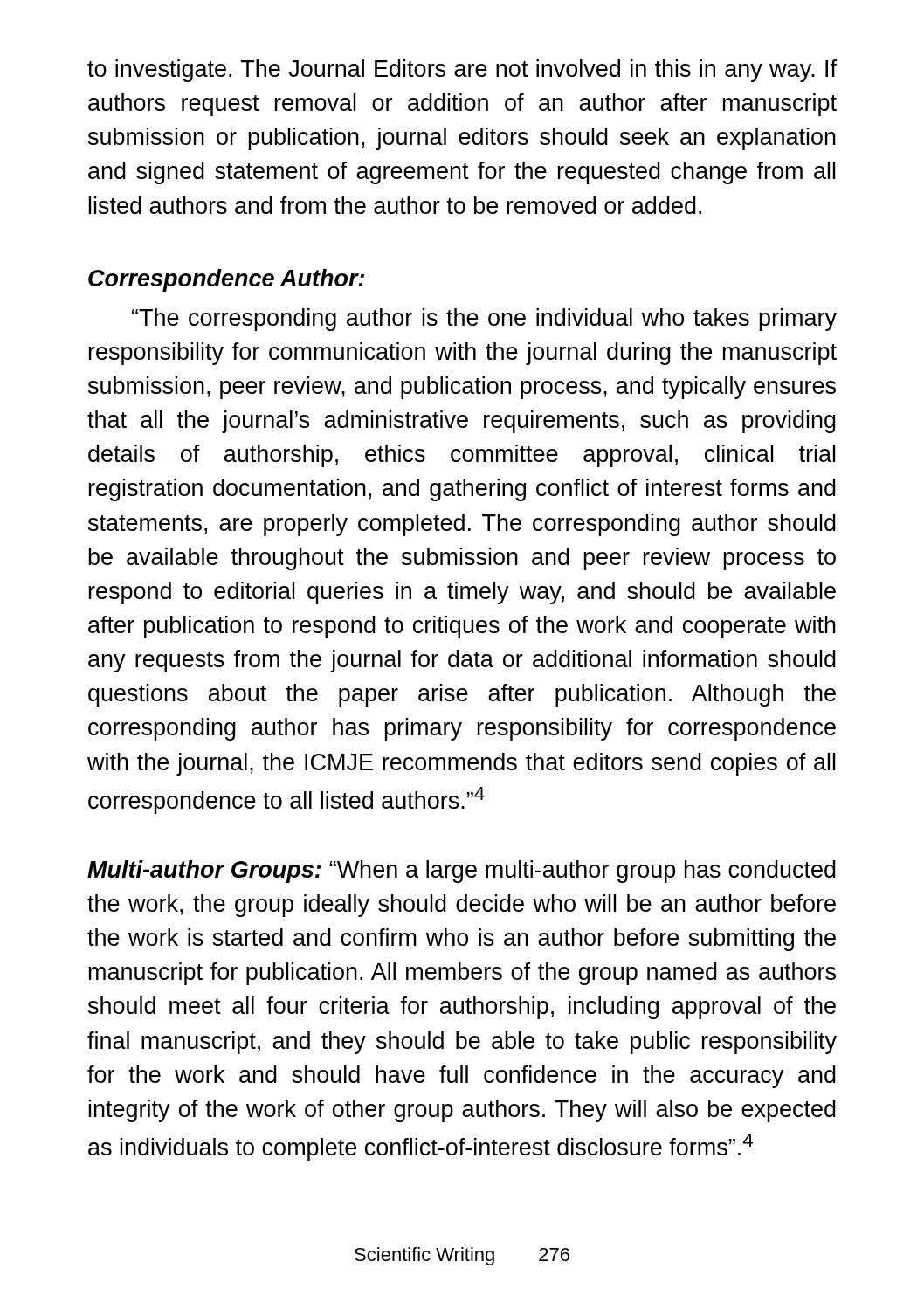Select the text block with the text "to investigate. The Journal"
This screenshot has height=1310, width=924.
462,137
